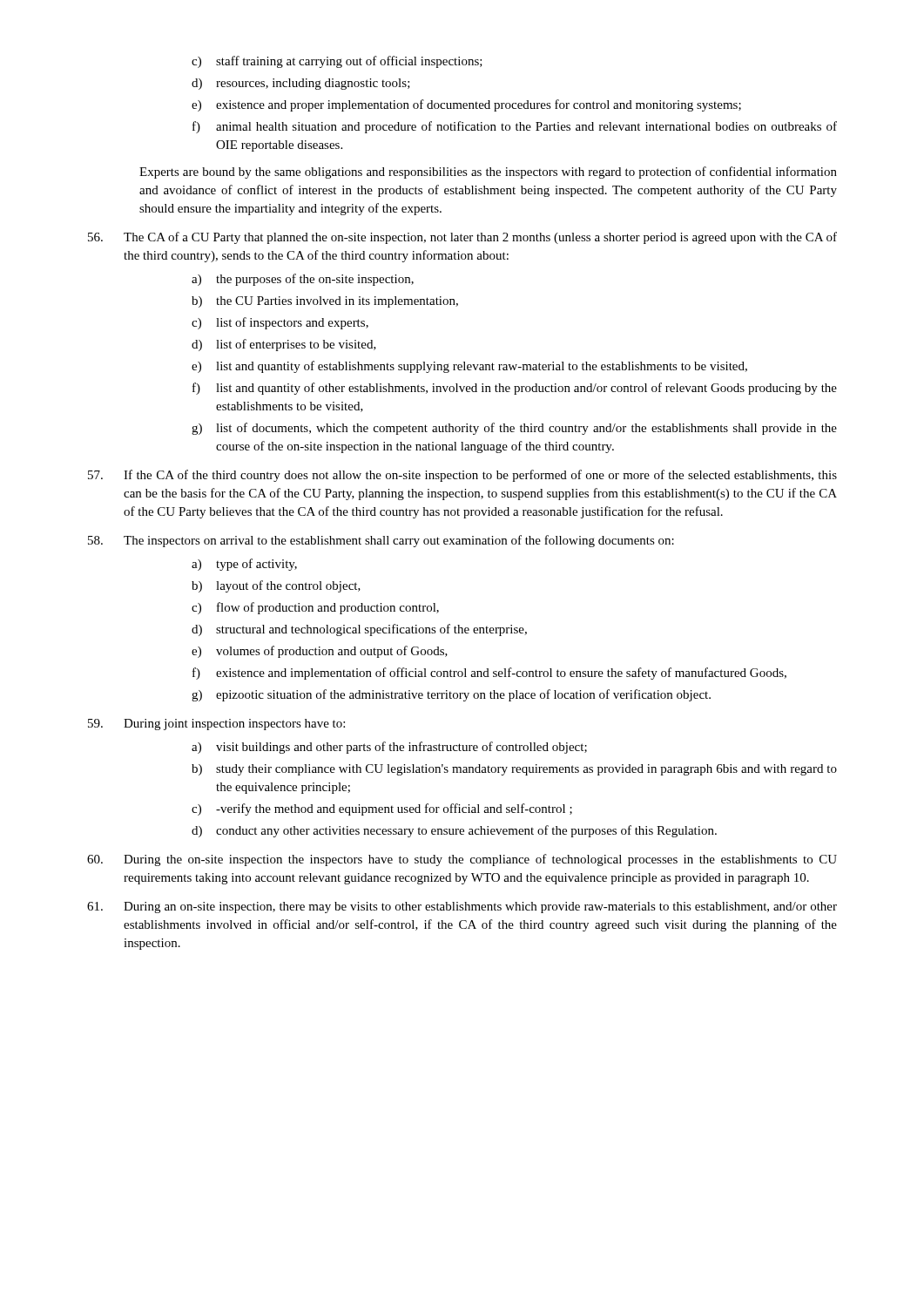The width and height of the screenshot is (924, 1307).
Task: Select the text block starting "Experts are bound"
Action: tap(488, 190)
